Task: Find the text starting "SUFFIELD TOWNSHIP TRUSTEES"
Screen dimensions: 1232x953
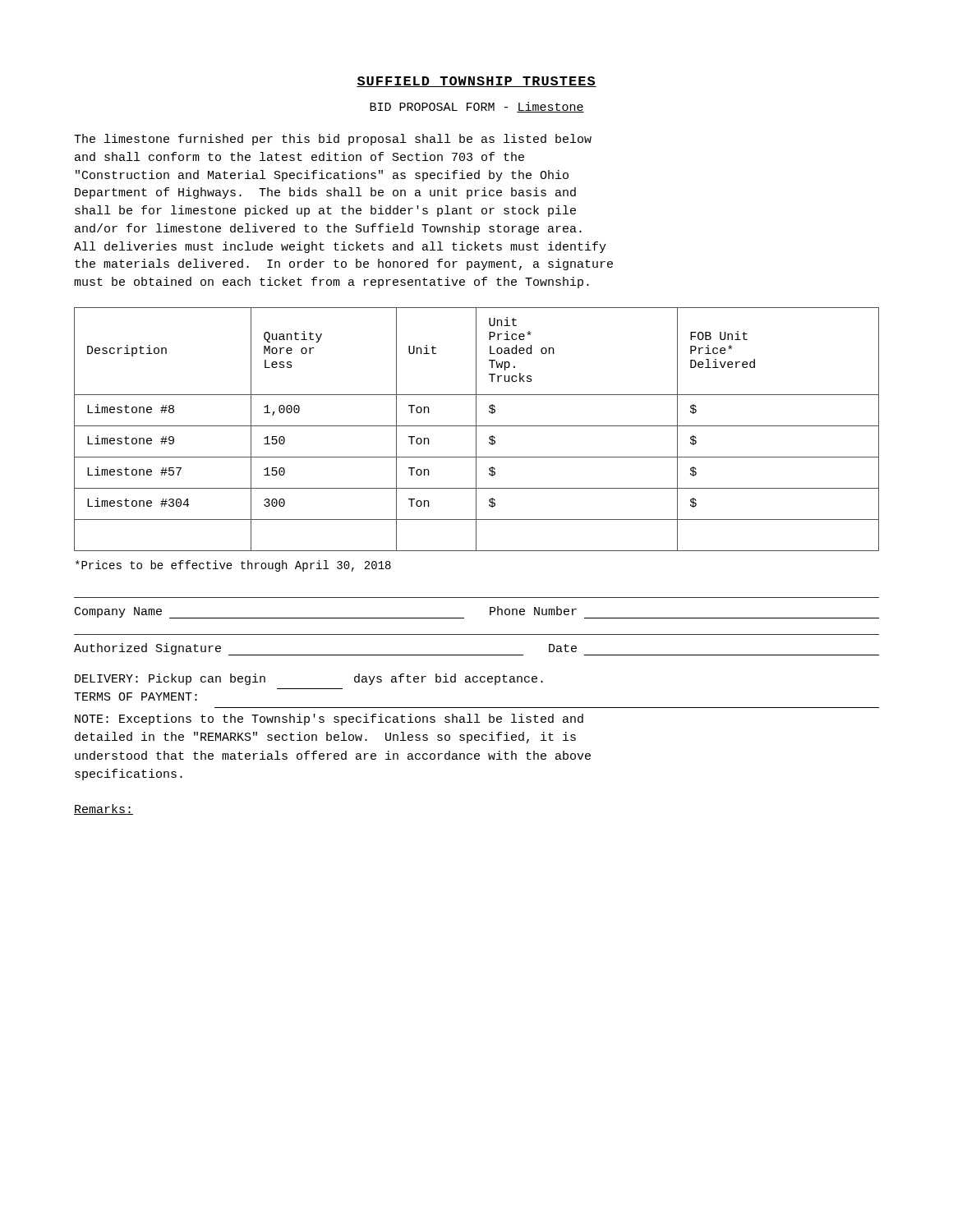Action: 476,82
